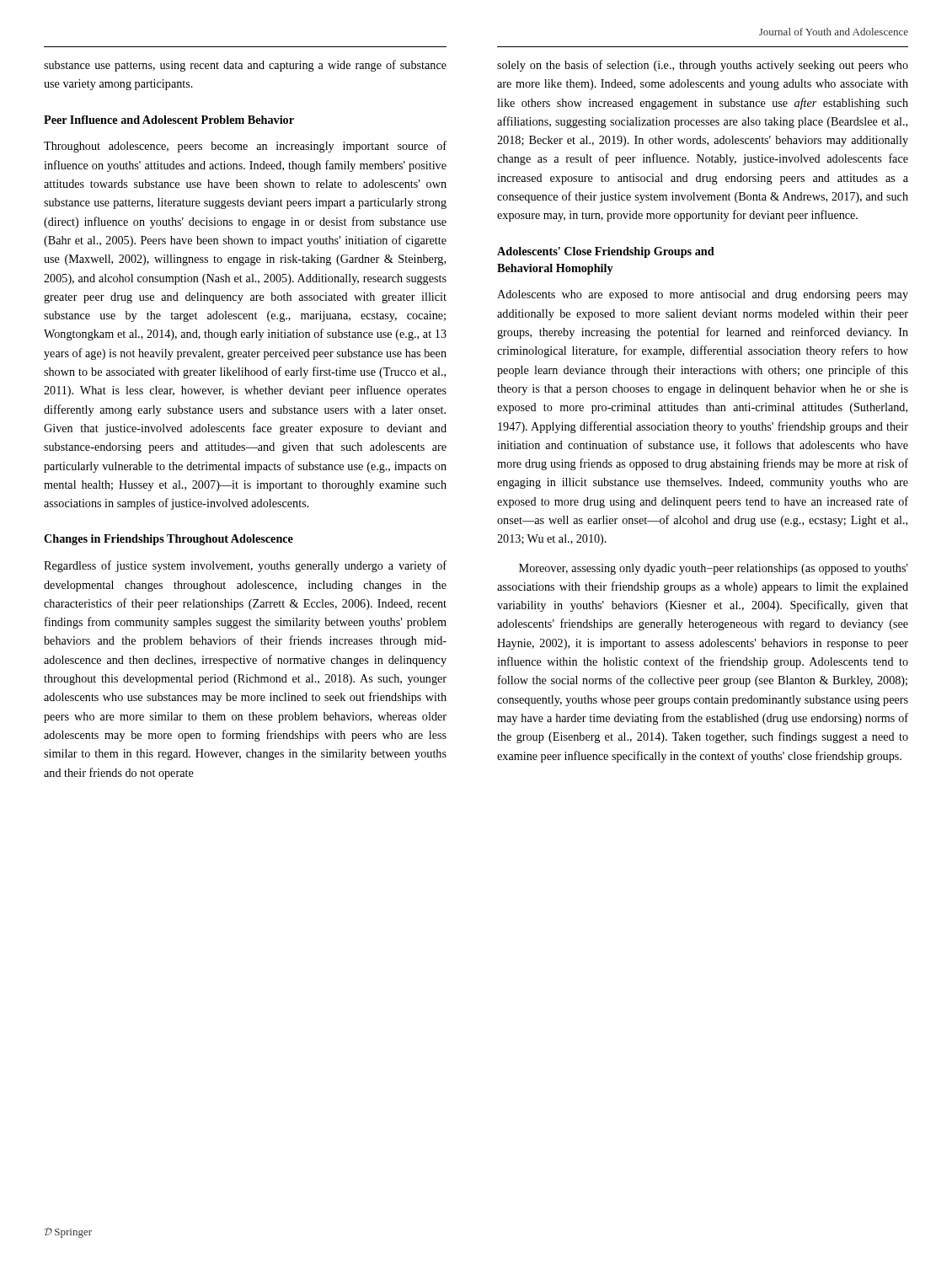Where is the passage that starts "Regardless of justice system involvement, youths"?
This screenshot has height=1264, width=952.
tap(245, 669)
